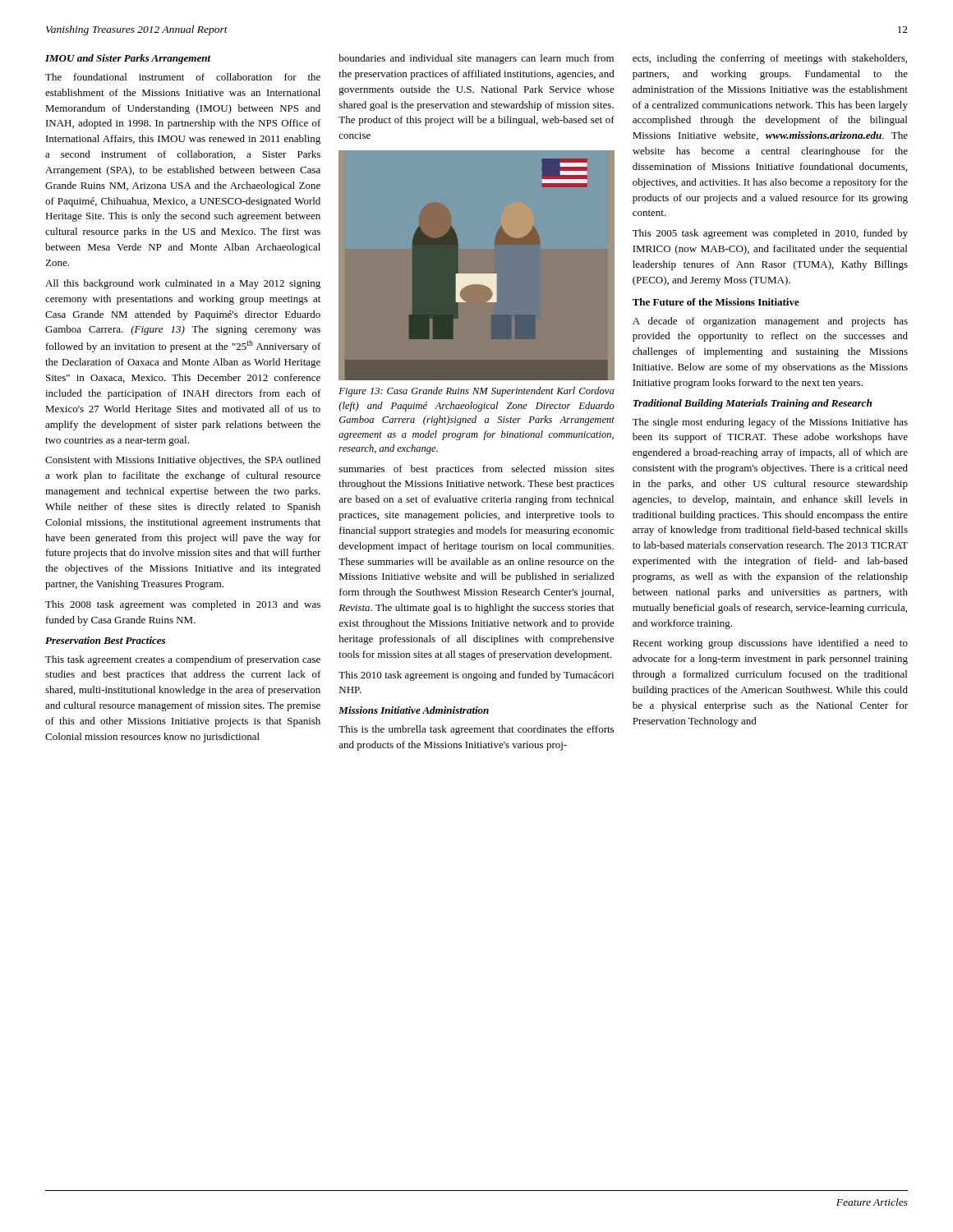Image resolution: width=953 pixels, height=1232 pixels.
Task: Find the block on this page that starts "This 2008 task"
Action: (183, 613)
